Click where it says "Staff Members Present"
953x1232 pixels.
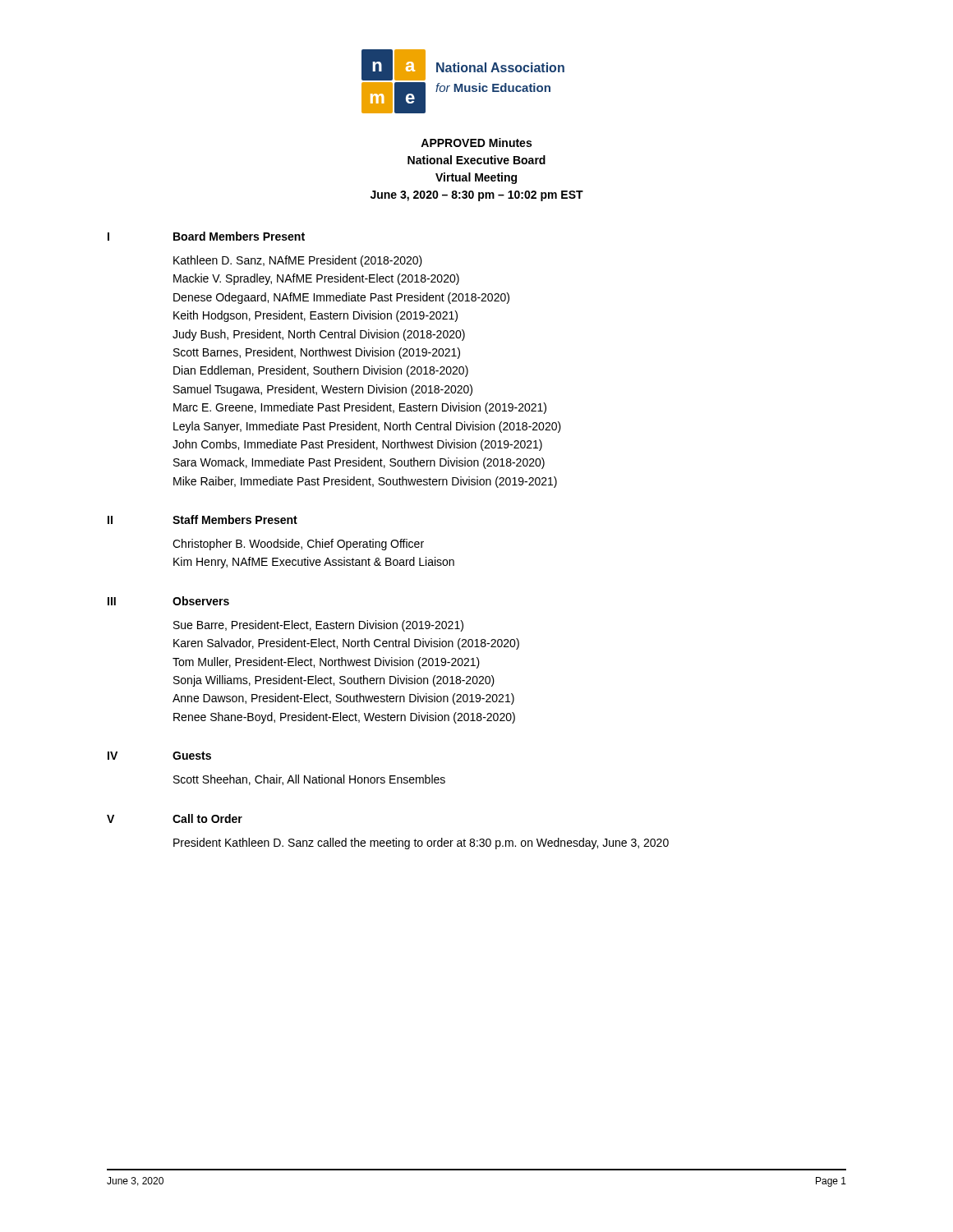coord(235,520)
